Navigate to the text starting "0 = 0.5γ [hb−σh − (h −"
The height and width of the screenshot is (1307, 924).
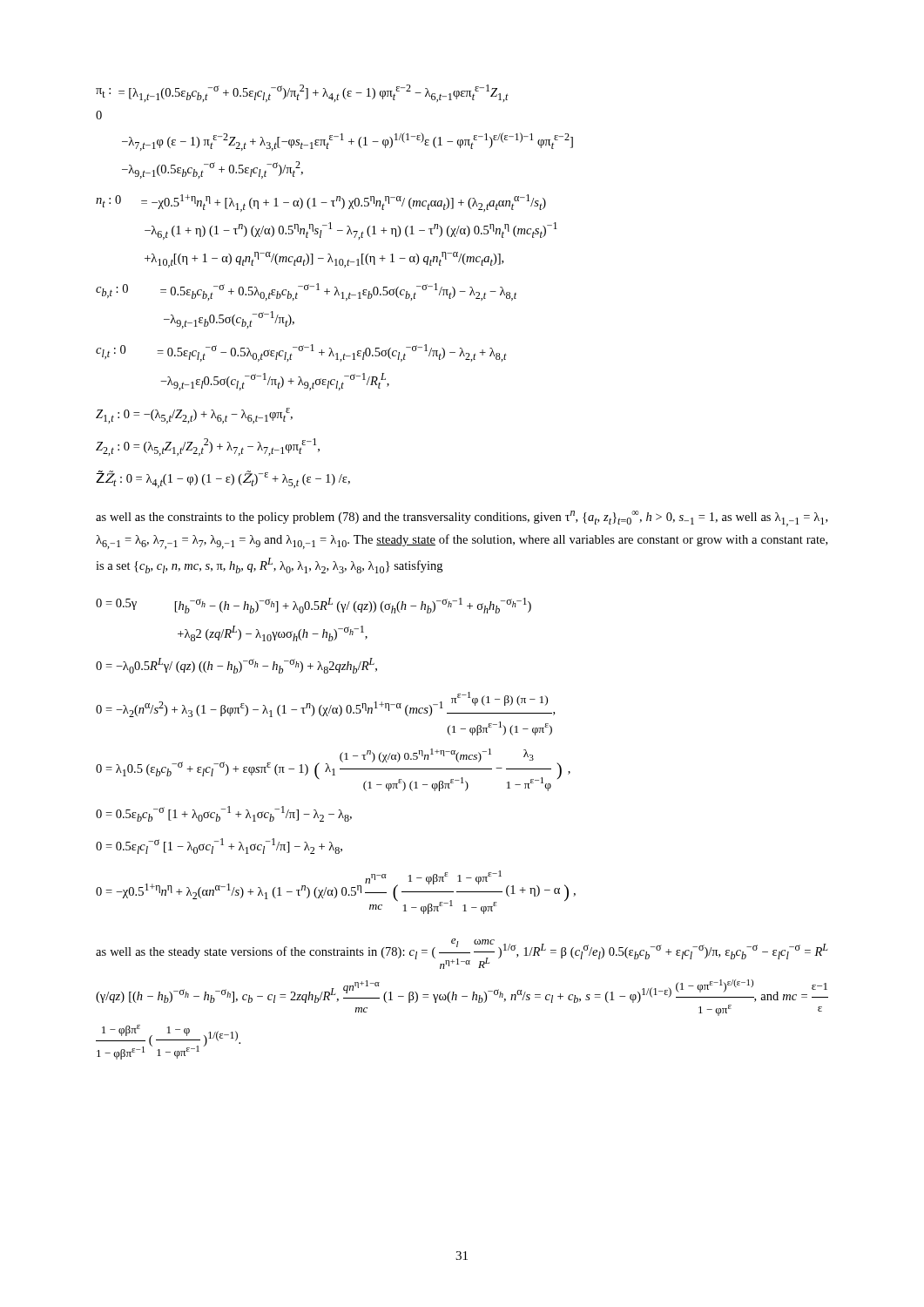pyautogui.click(x=314, y=606)
